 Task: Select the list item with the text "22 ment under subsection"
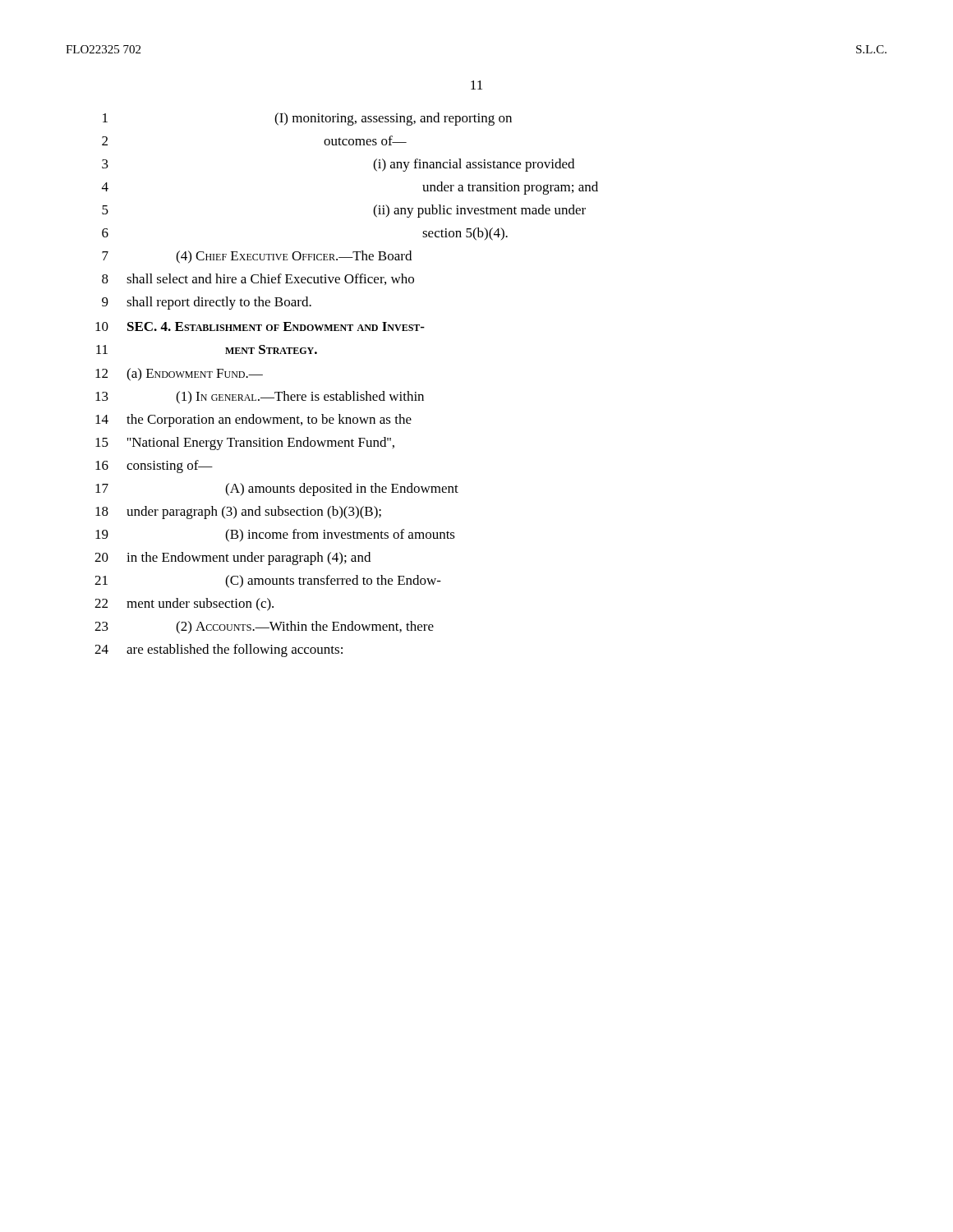(184, 605)
